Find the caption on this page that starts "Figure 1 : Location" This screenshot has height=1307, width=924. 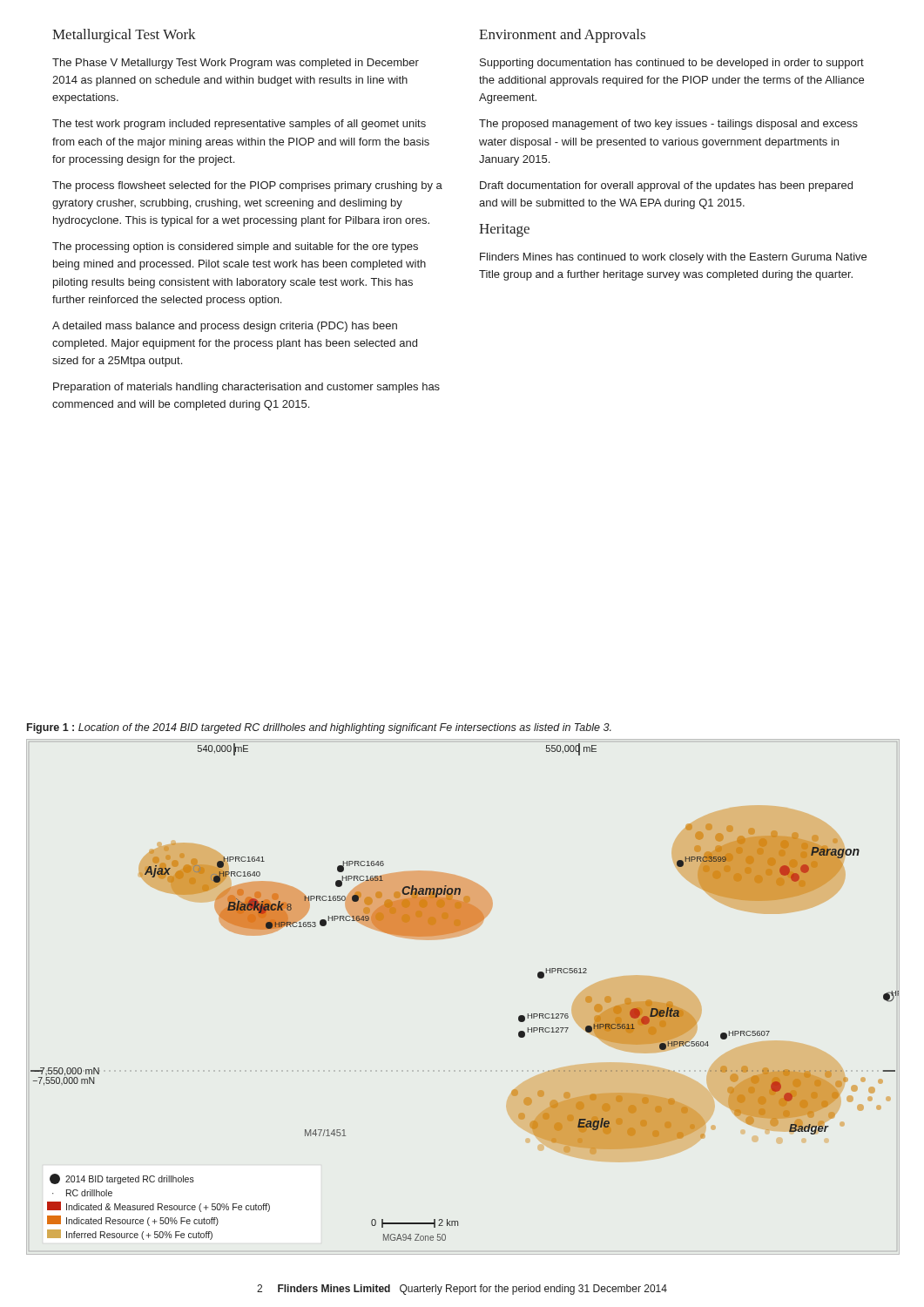point(319,728)
